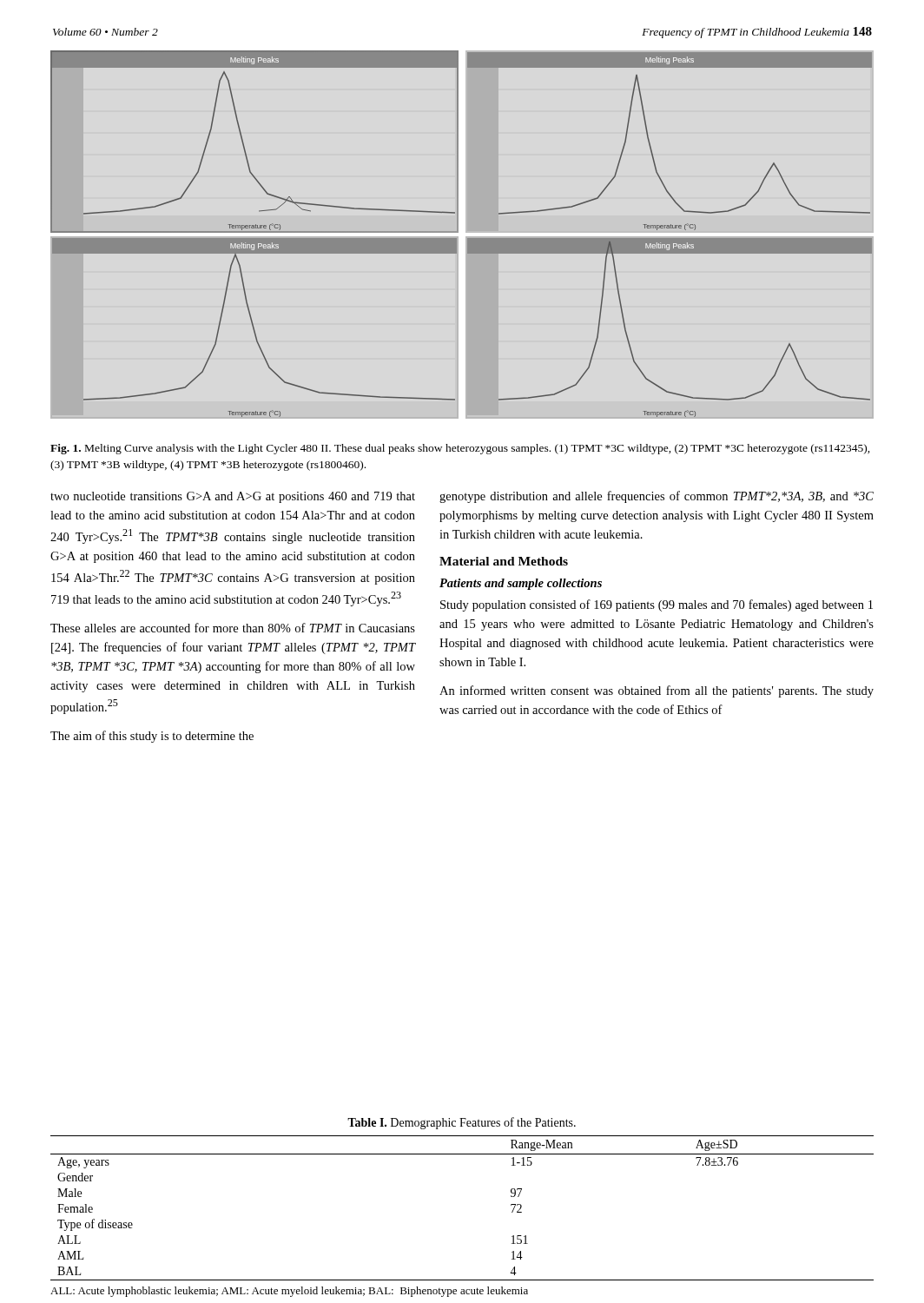Image resolution: width=924 pixels, height=1303 pixels.
Task: Click where it says "Patients and sample collections"
Action: point(521,584)
